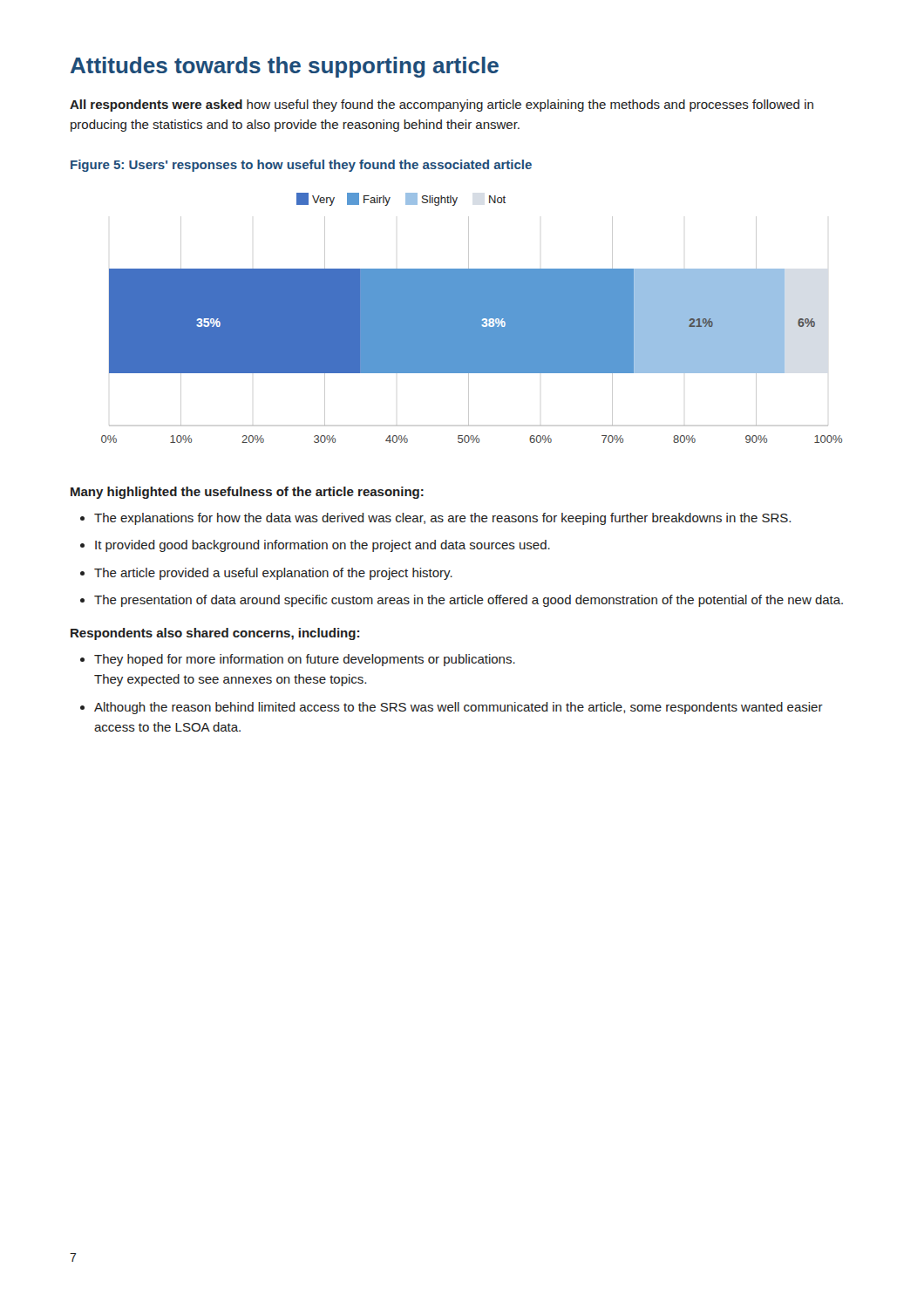Find the block starting "Although the reason behind limited access"
924x1308 pixels.
pyautogui.click(x=458, y=716)
